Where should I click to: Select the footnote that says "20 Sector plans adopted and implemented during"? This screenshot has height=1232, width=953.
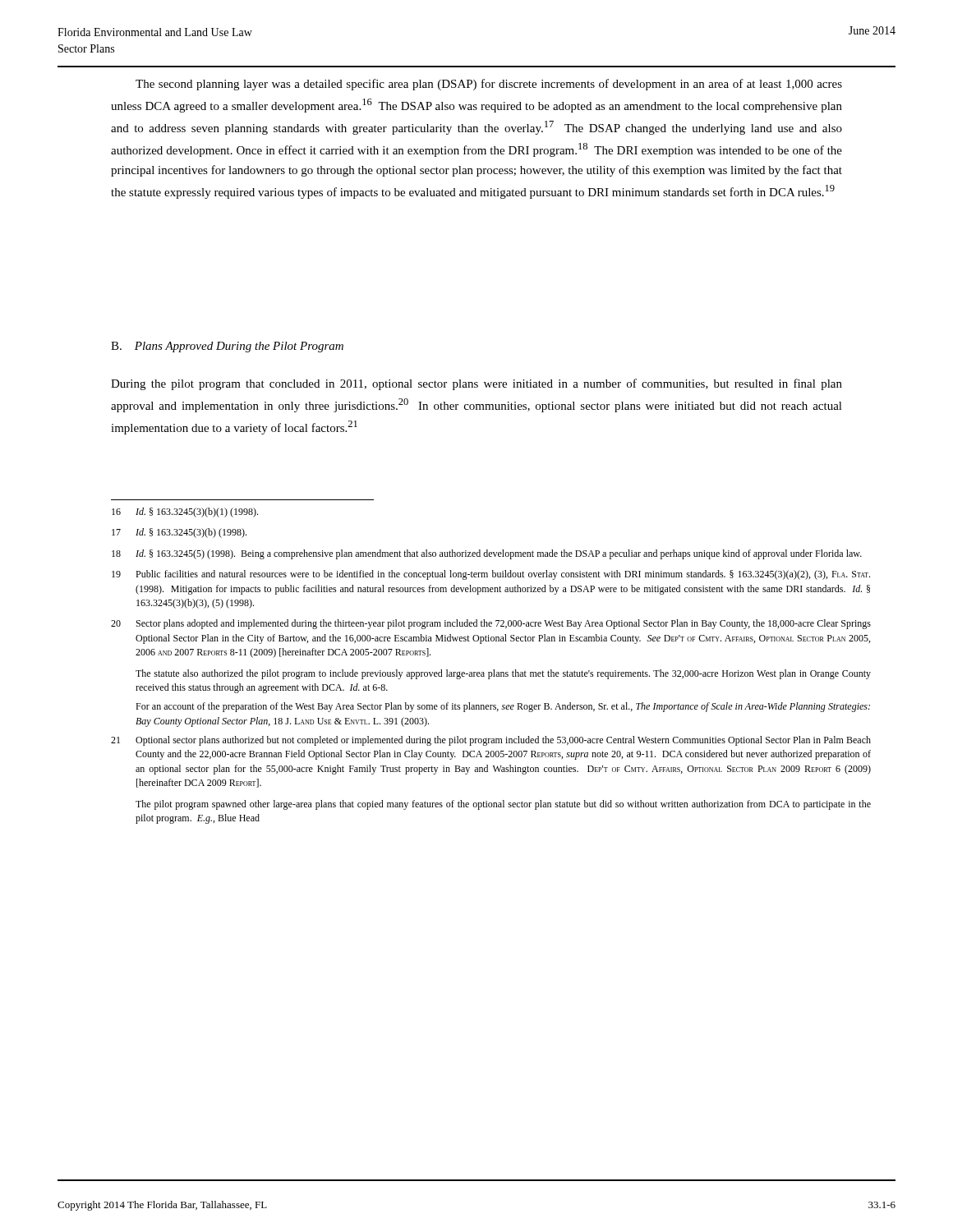[491, 639]
